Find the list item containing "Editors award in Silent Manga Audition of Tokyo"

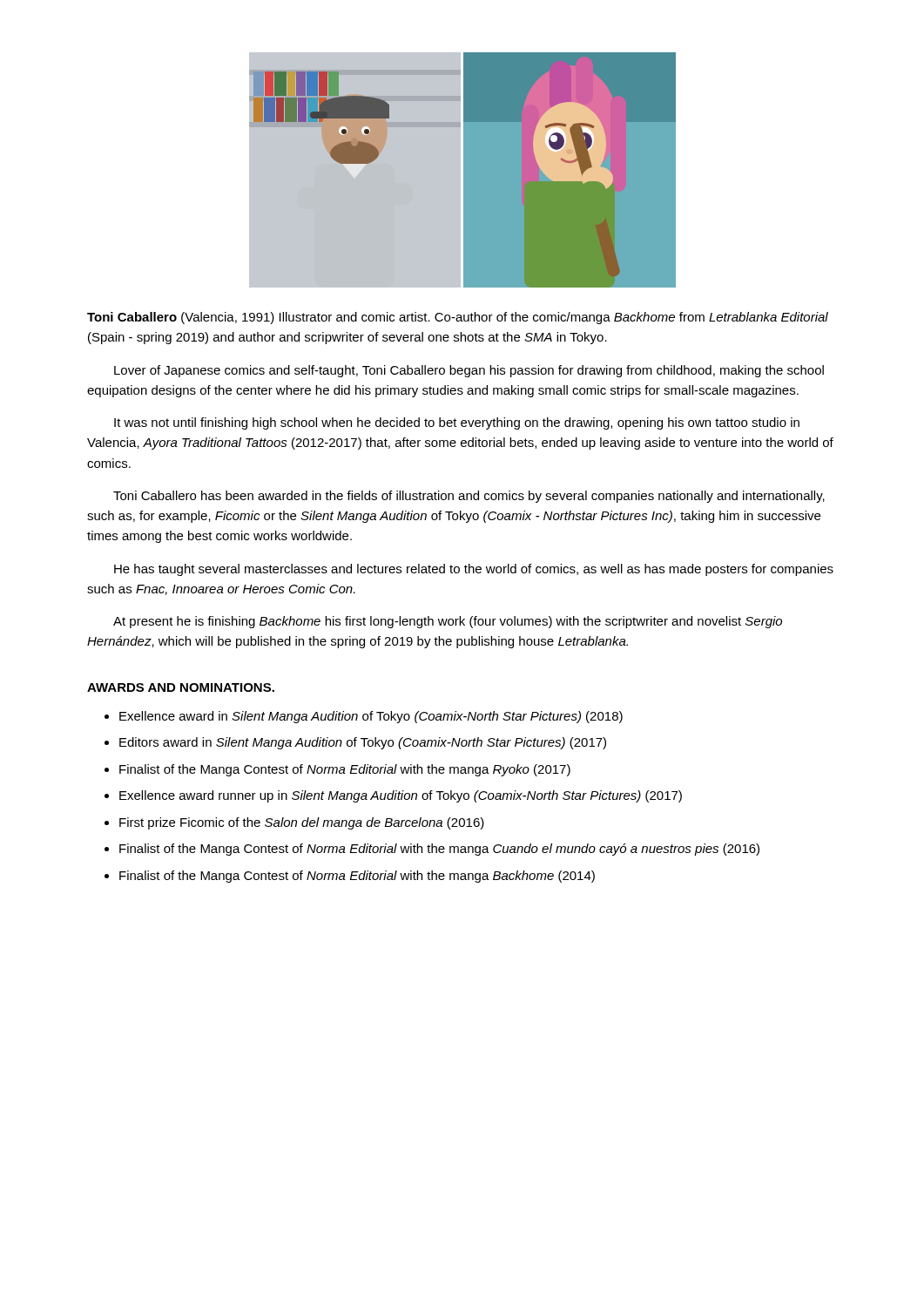478,743
